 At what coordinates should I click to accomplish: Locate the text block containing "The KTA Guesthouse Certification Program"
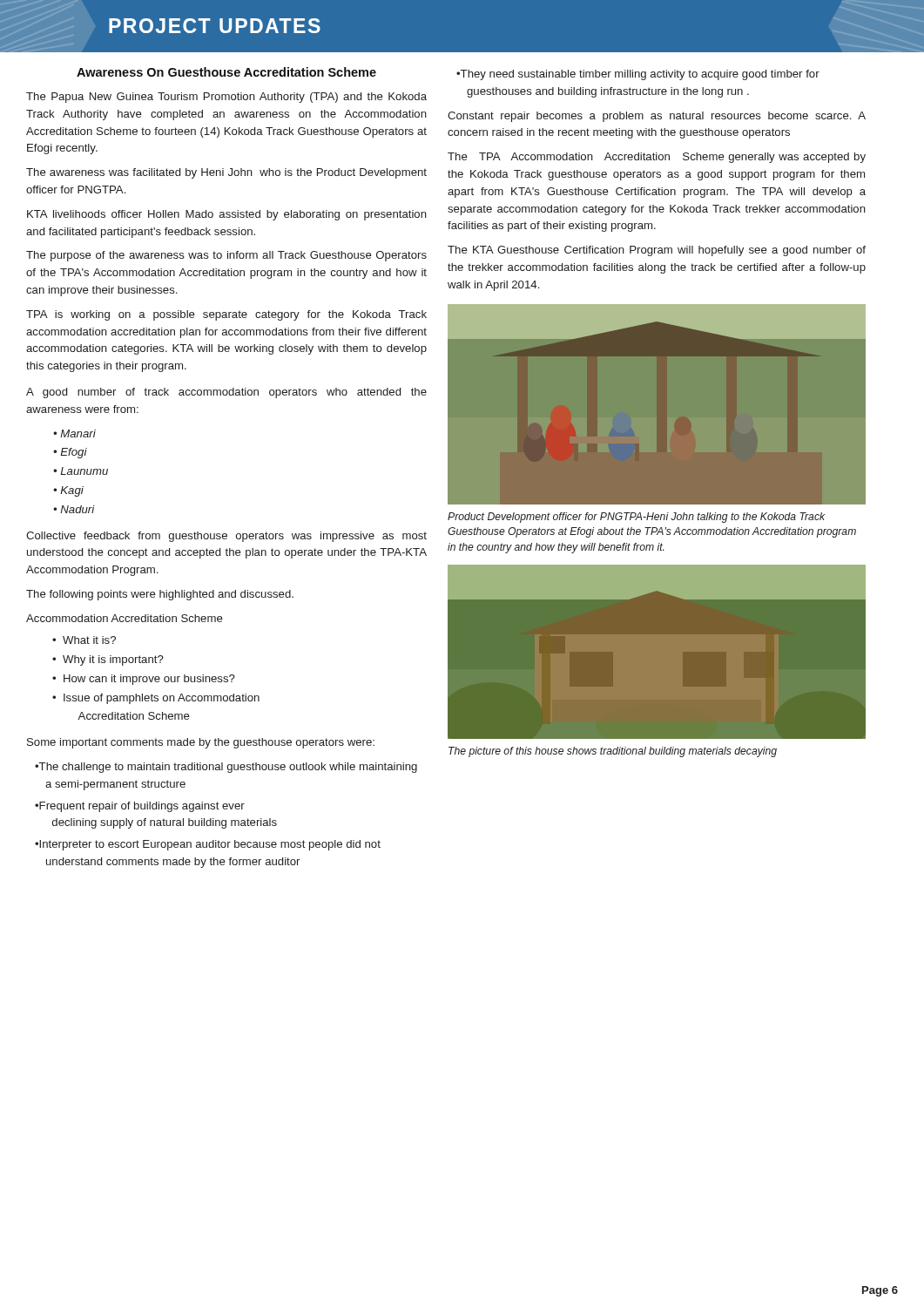coord(657,267)
